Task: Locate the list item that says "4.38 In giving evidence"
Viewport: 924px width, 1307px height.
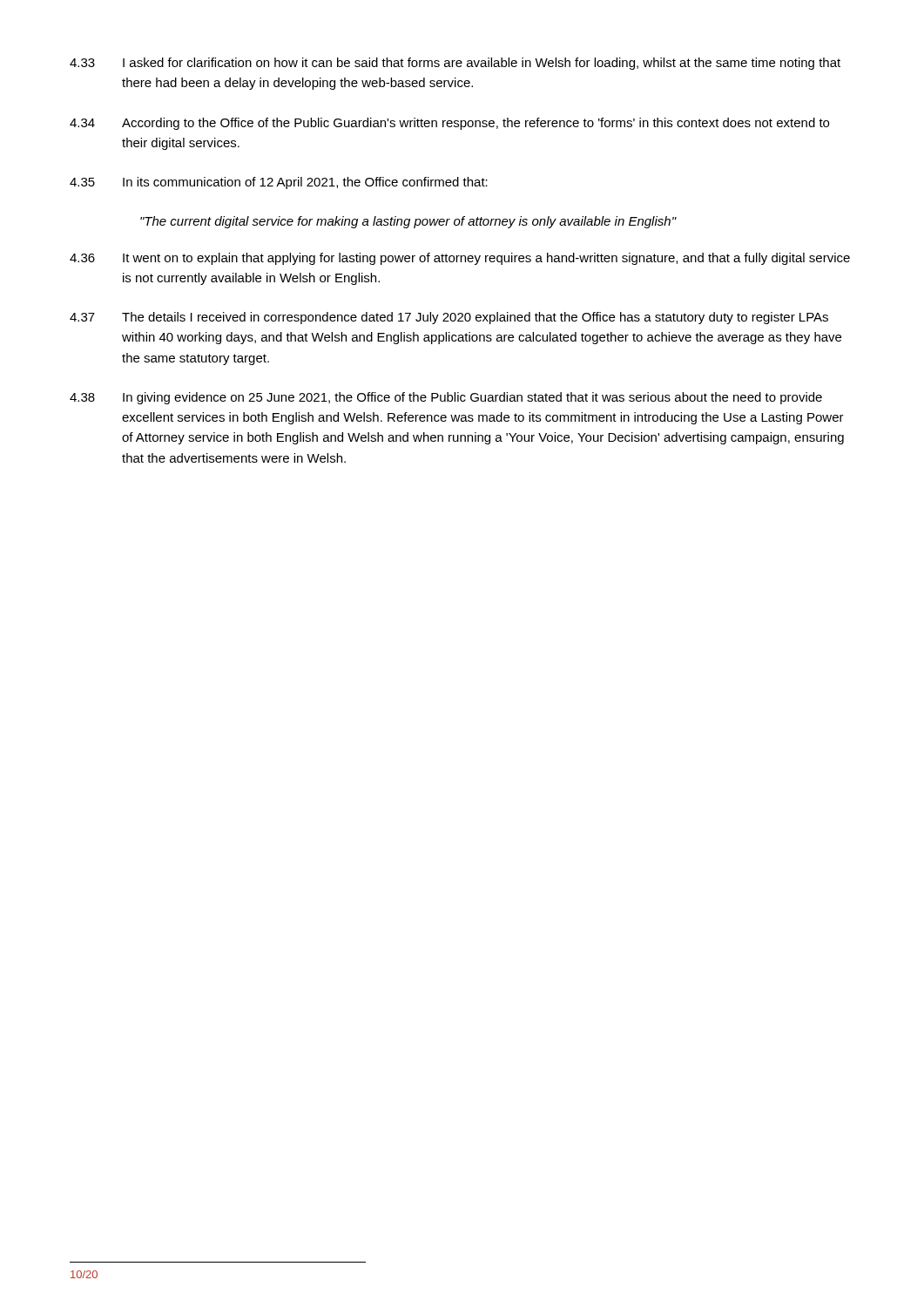Action: [462, 427]
